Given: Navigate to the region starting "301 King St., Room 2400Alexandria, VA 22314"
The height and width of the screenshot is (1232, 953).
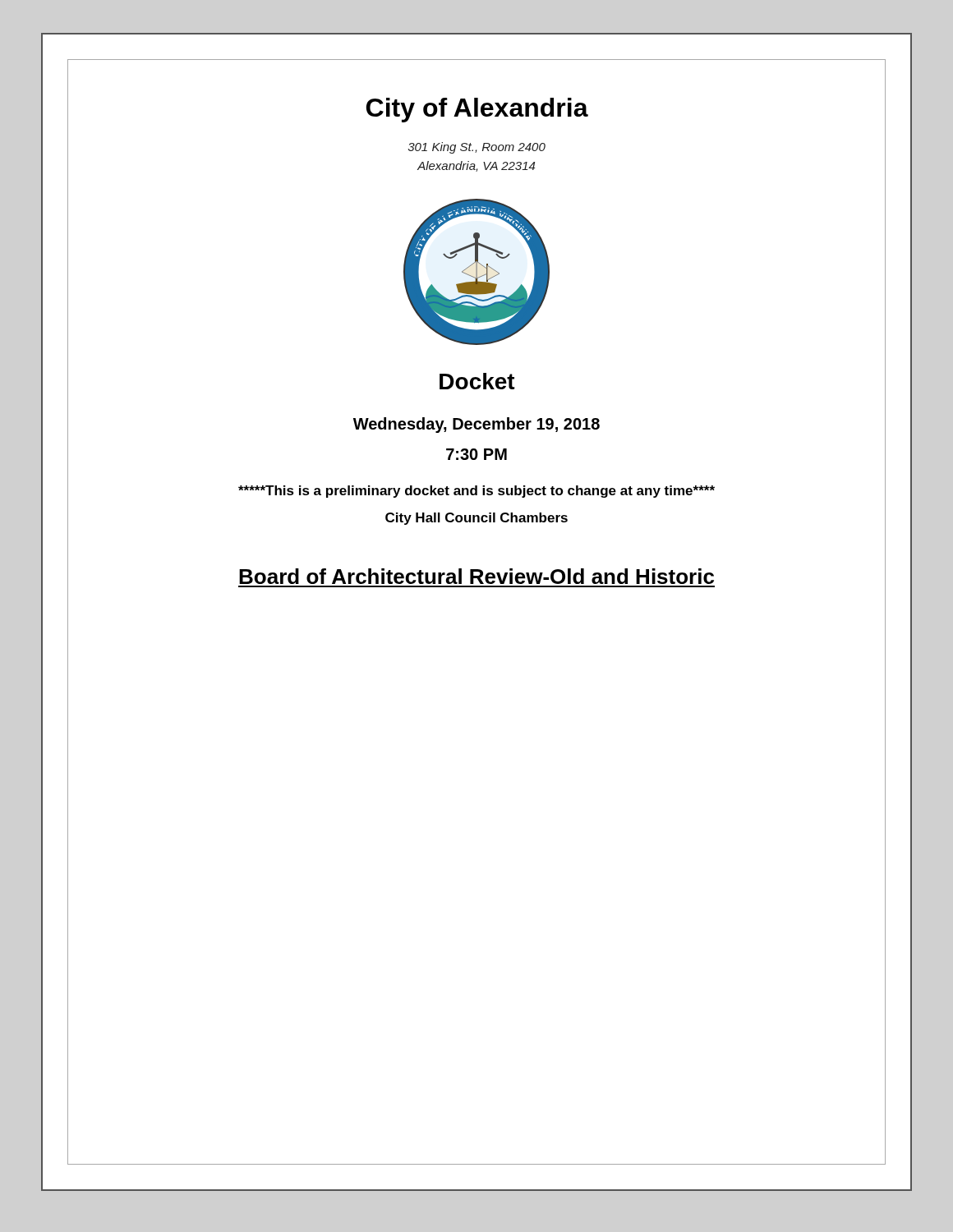Looking at the screenshot, I should pyautogui.click(x=476, y=156).
